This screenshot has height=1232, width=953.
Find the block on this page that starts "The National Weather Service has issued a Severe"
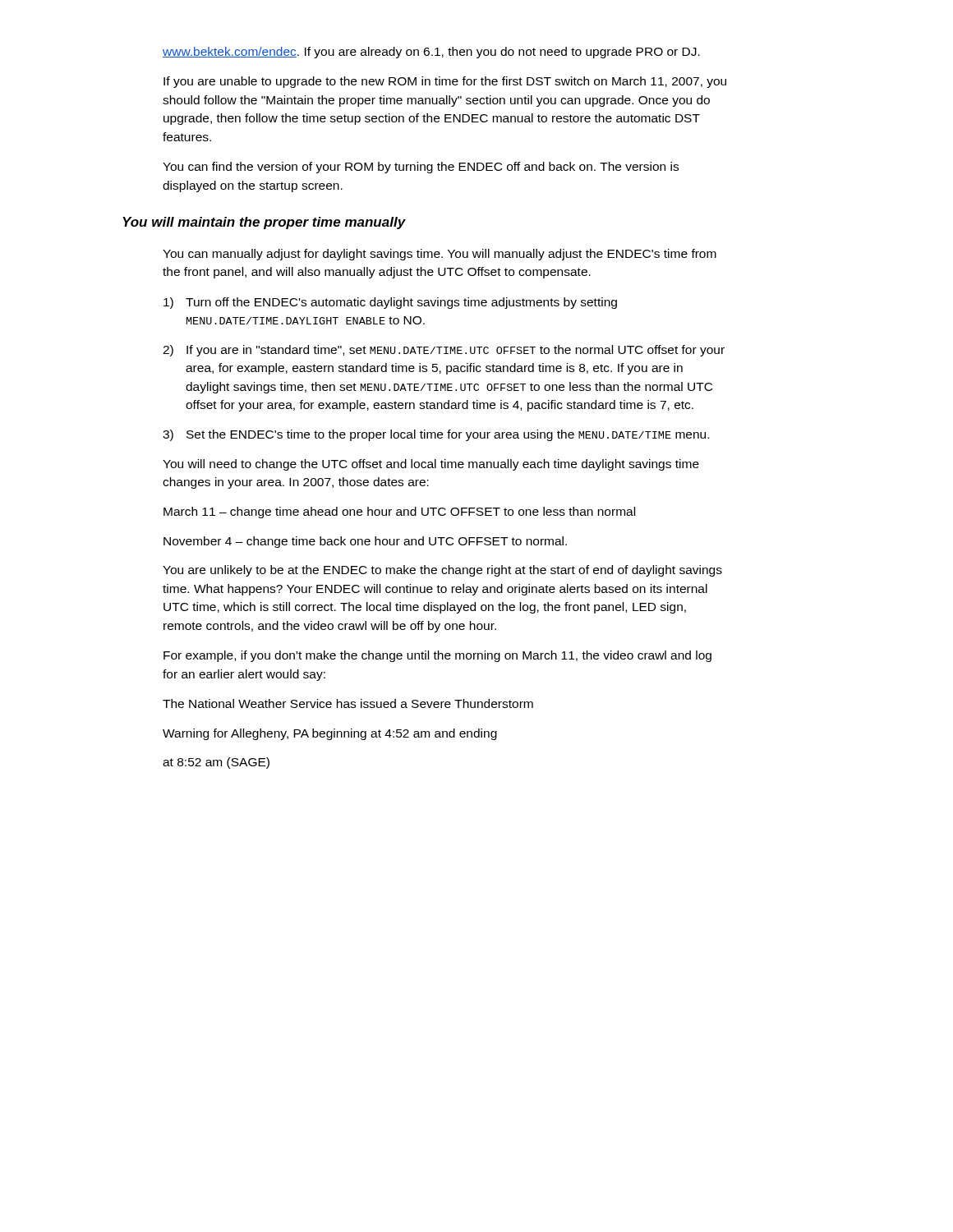tap(348, 704)
